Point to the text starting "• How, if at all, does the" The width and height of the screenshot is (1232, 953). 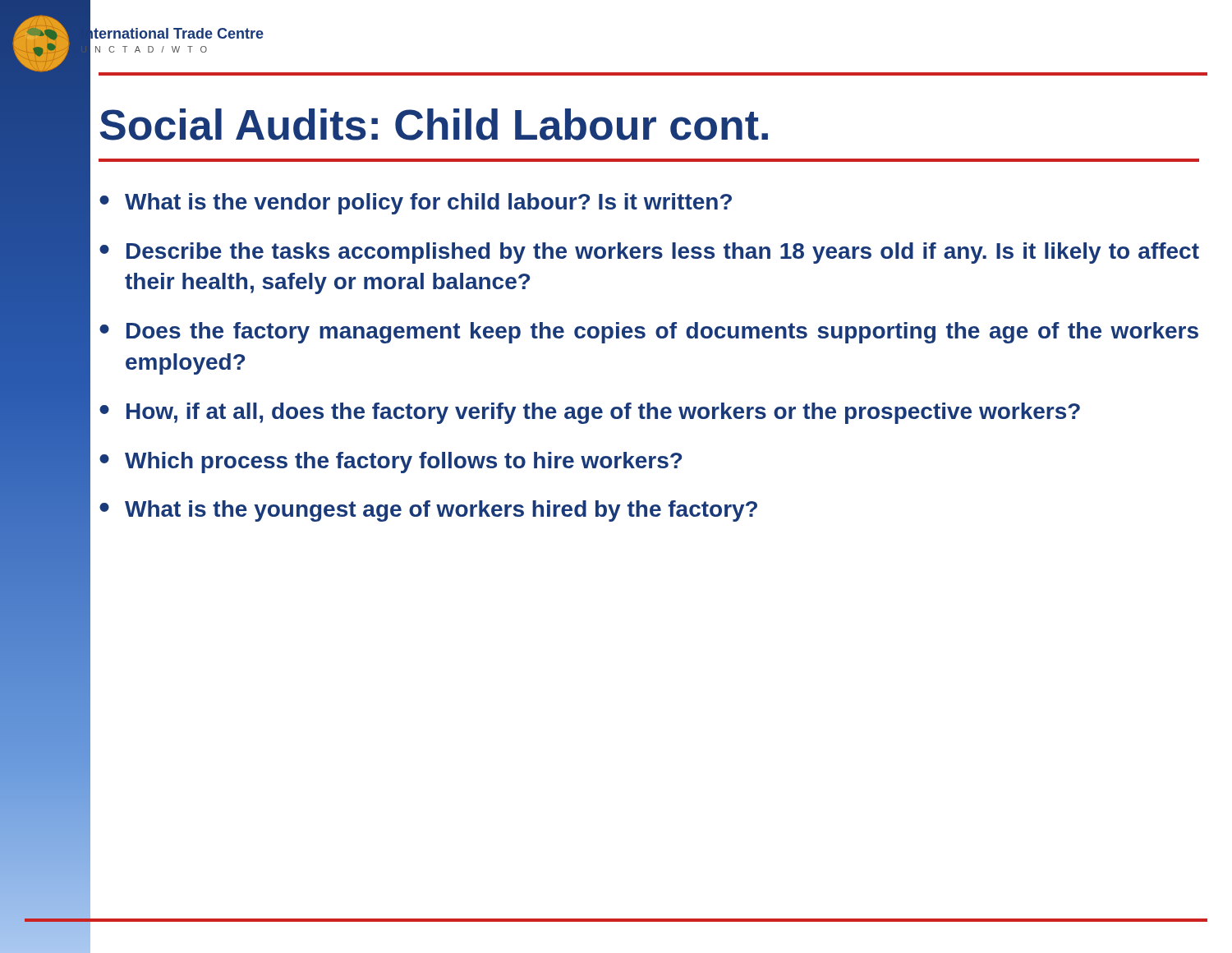[590, 411]
